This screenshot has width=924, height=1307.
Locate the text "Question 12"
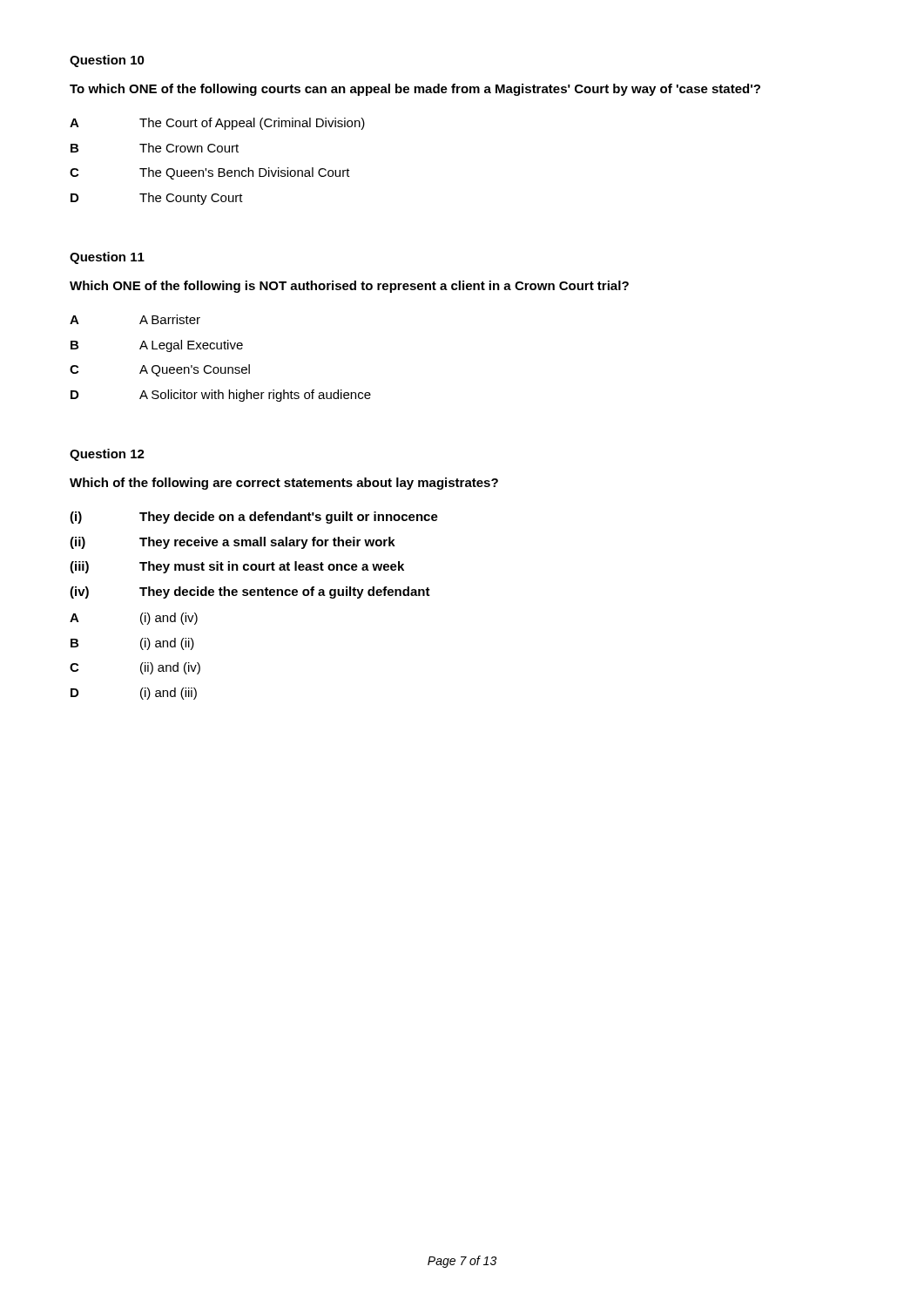tap(107, 454)
